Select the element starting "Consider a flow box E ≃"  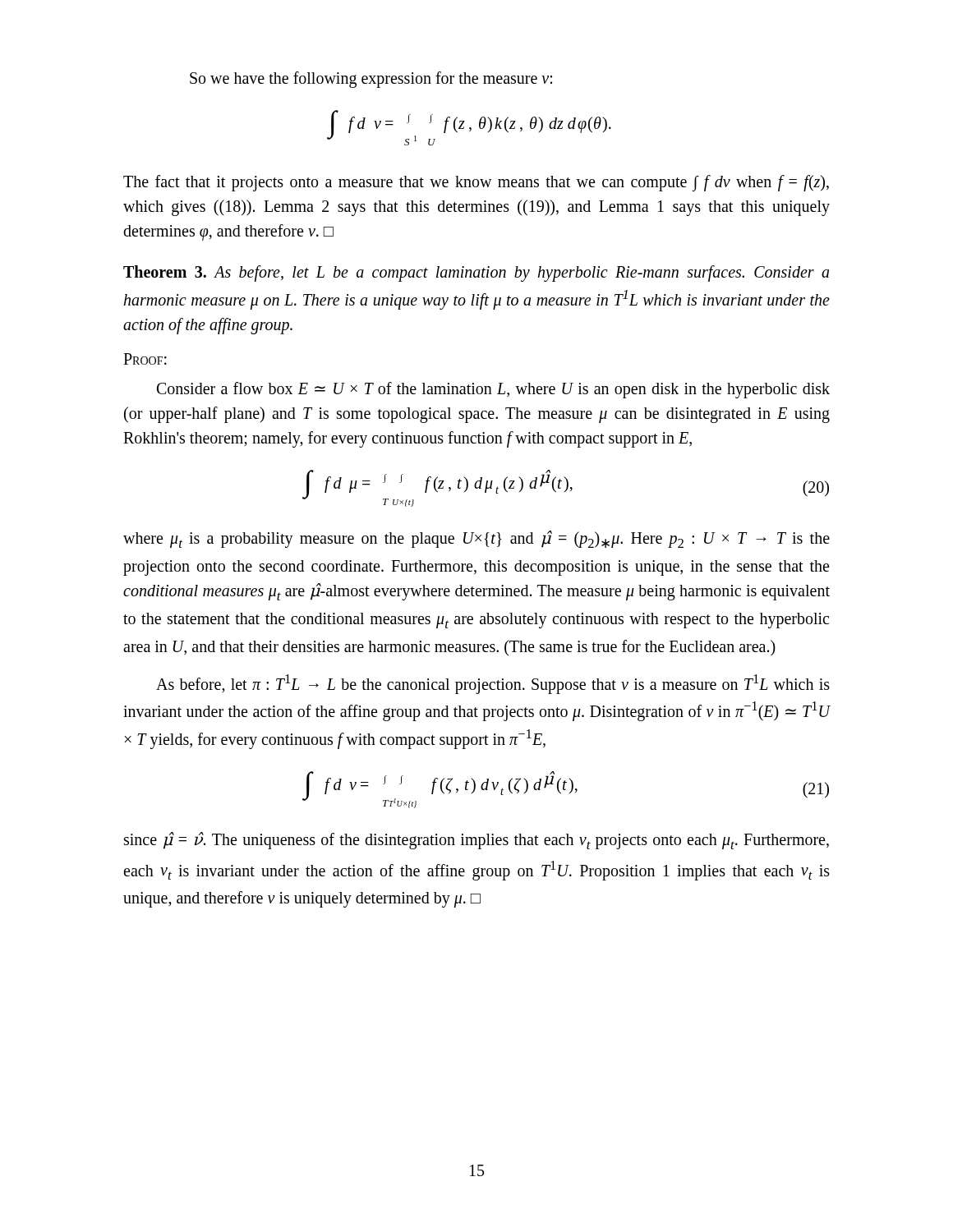476,413
